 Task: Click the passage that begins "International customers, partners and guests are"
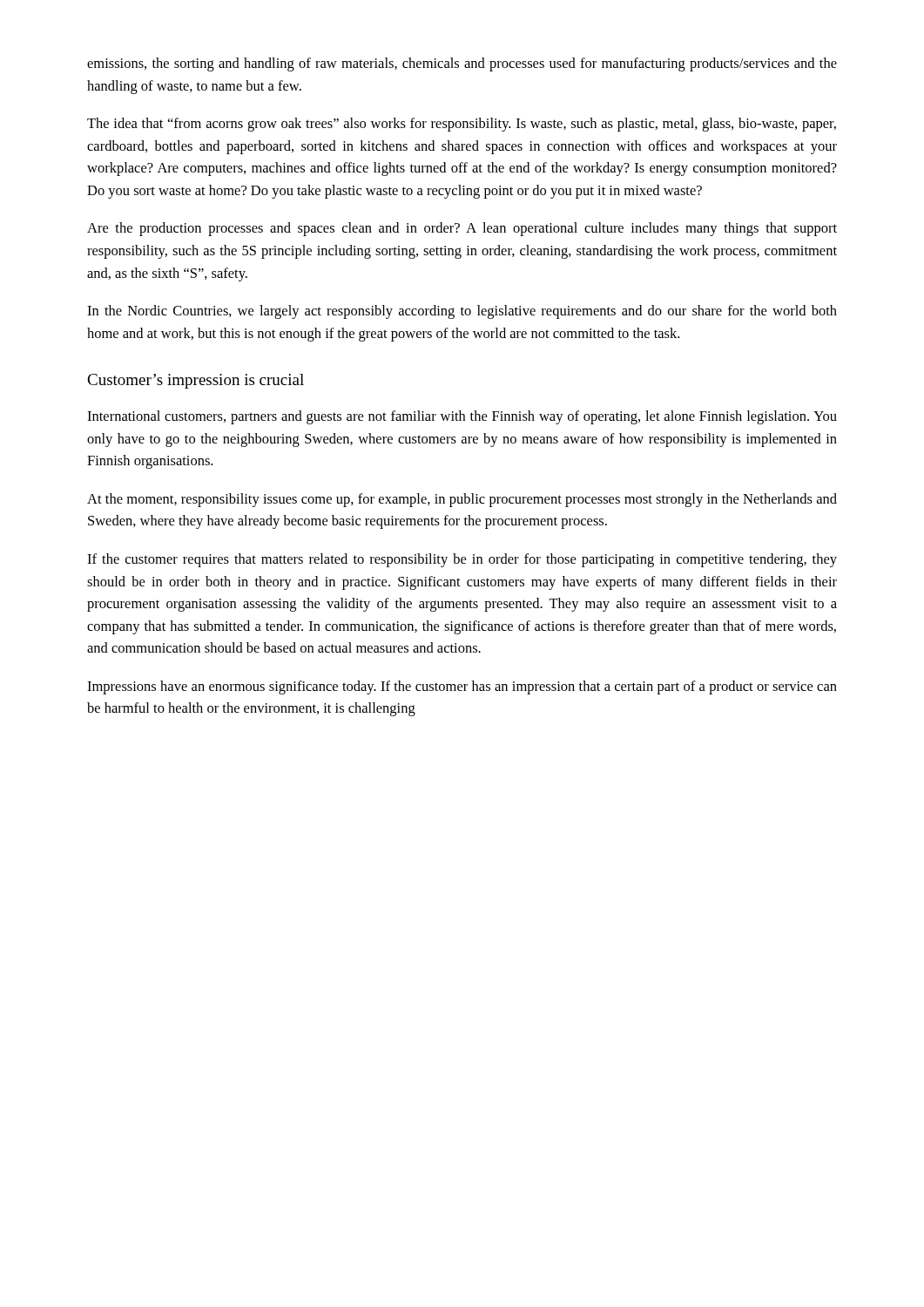[x=462, y=438]
